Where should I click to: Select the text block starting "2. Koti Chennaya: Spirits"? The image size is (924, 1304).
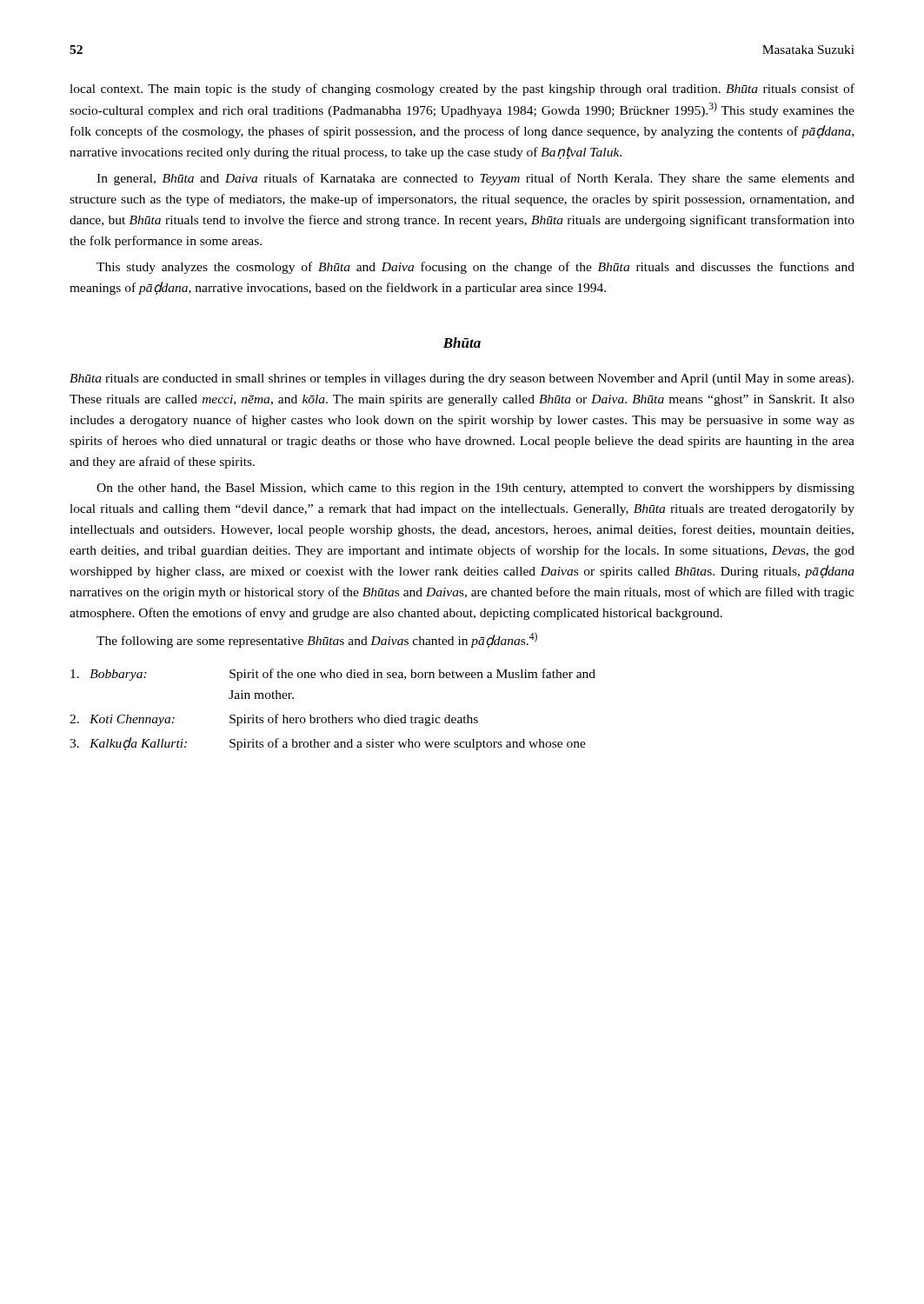(462, 719)
